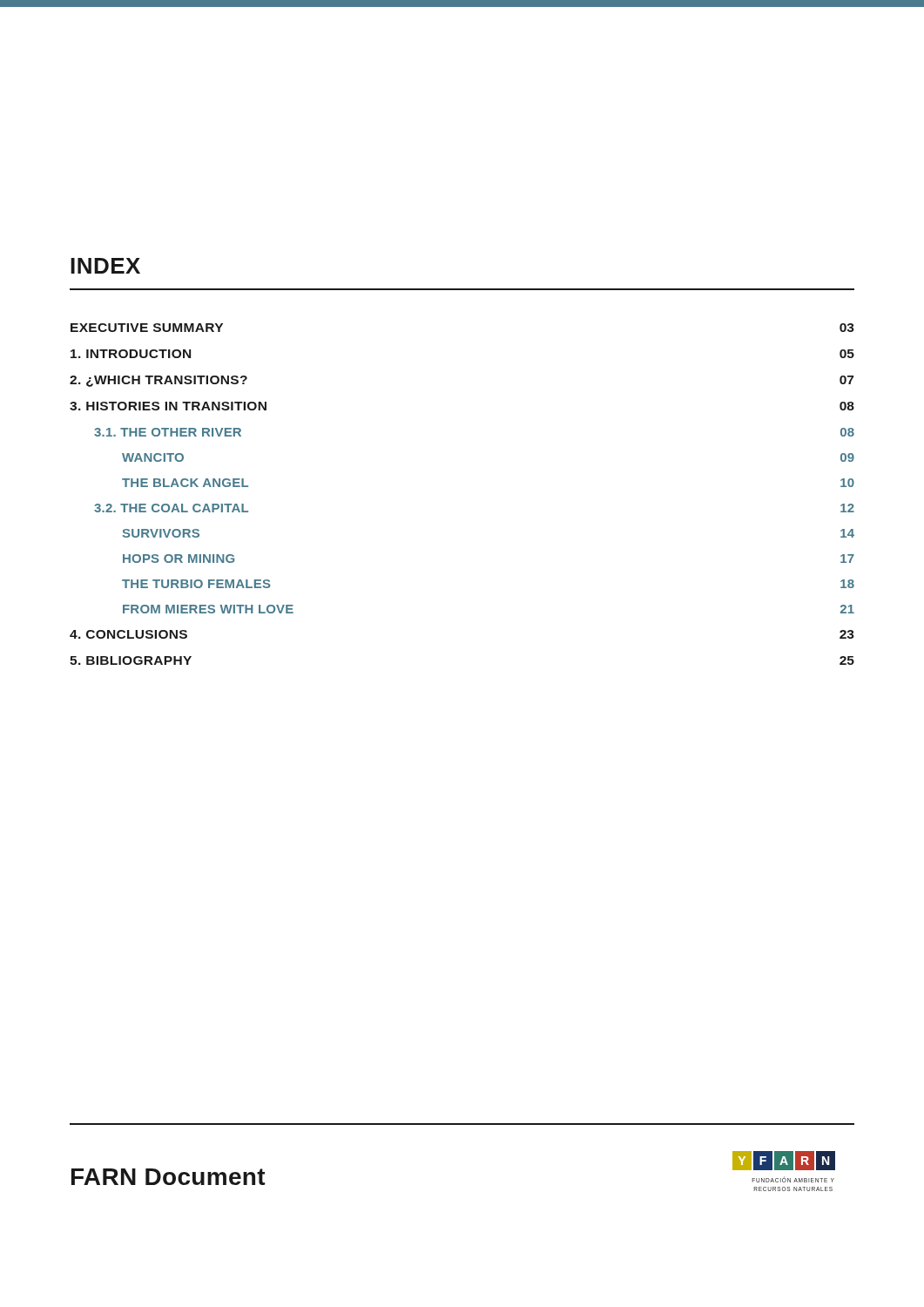This screenshot has width=924, height=1307.
Task: Locate the table with the text "2. ¿WHICH TRANSITIONS?"
Action: coord(462,494)
